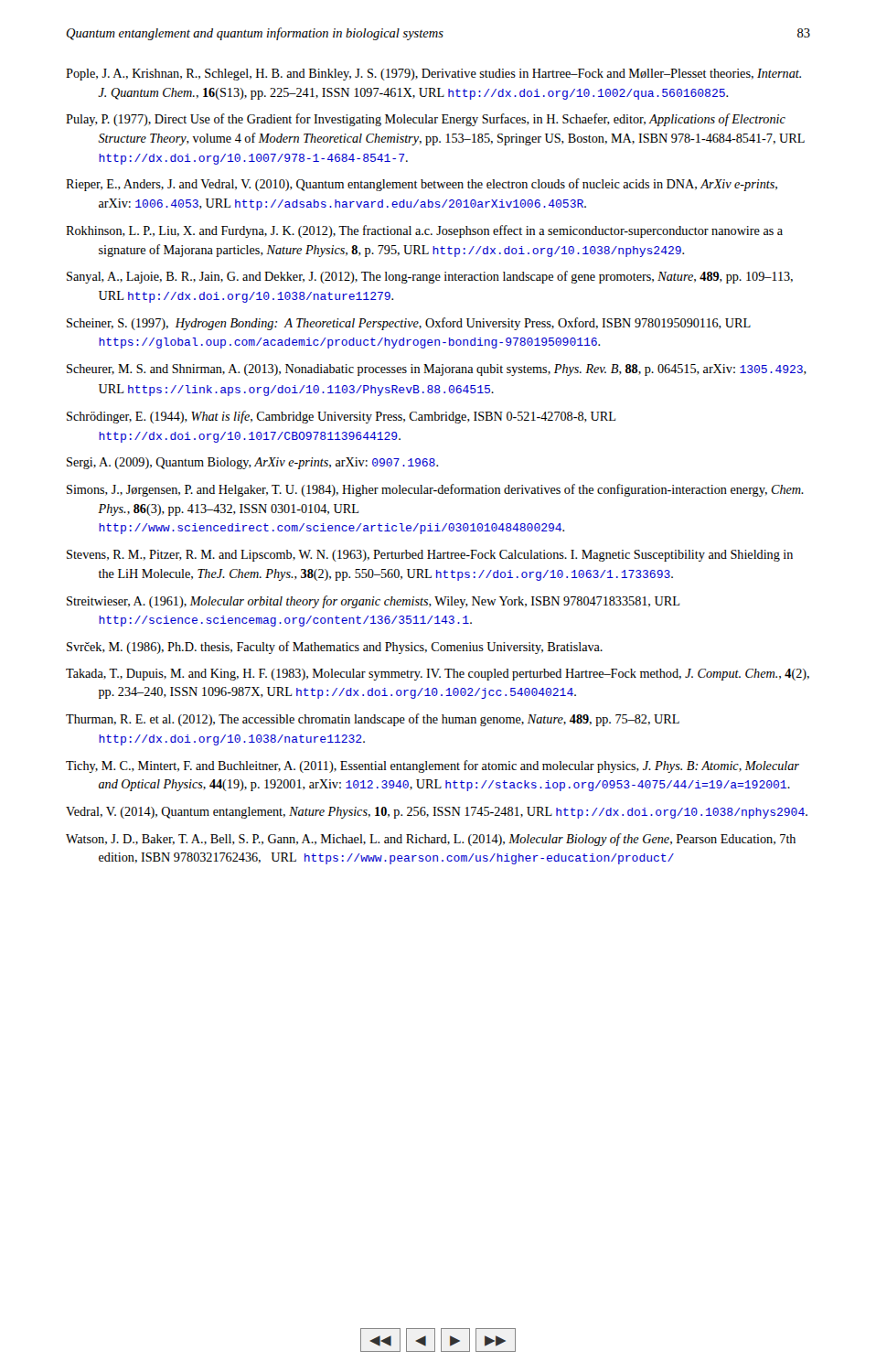Screen dimensions: 1372x876
Task: Locate the block starting "Vedral, V. (2014), Quantum entanglement,"
Action: pyautogui.click(x=437, y=812)
